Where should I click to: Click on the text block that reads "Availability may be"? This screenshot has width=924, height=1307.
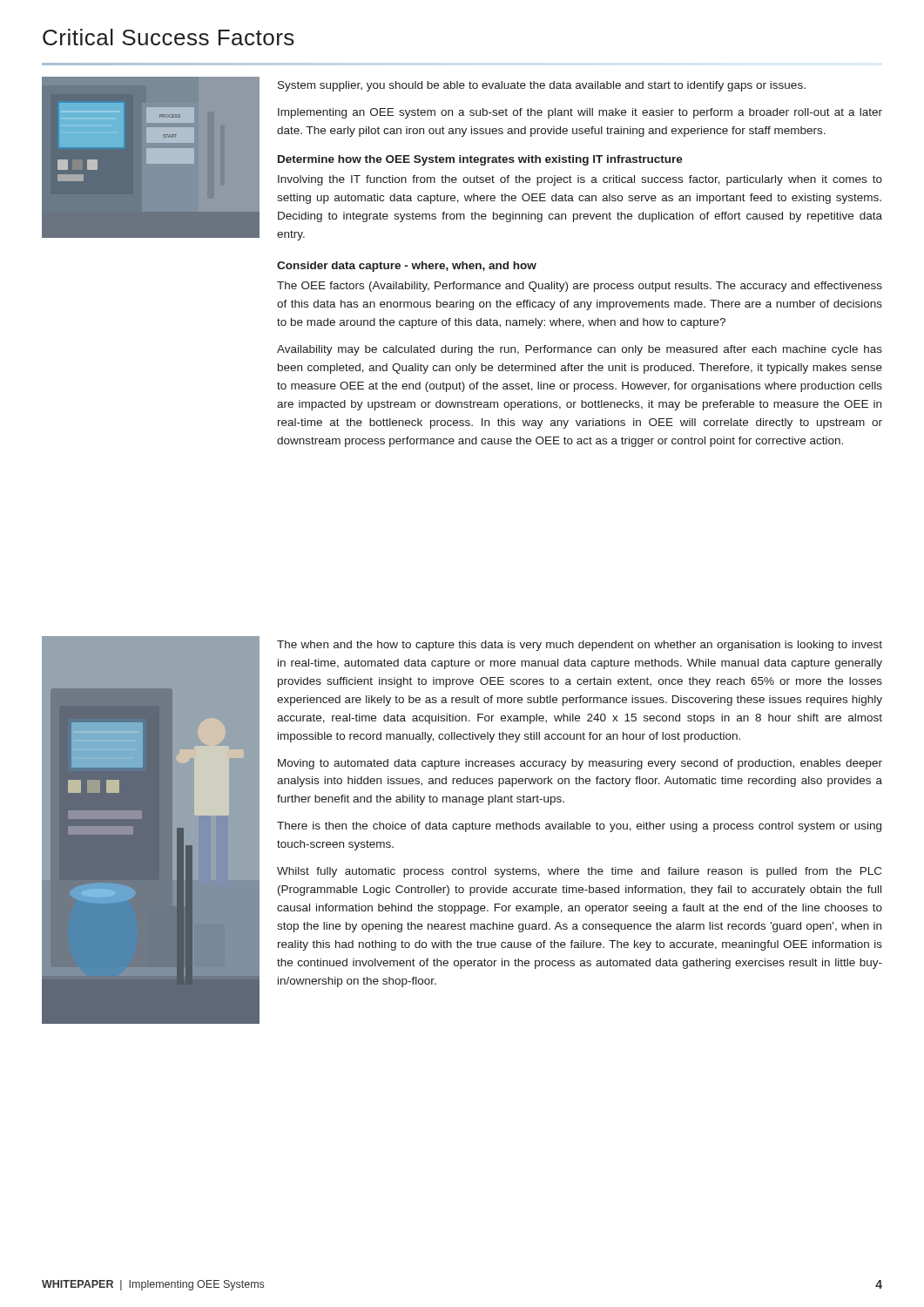(x=580, y=395)
